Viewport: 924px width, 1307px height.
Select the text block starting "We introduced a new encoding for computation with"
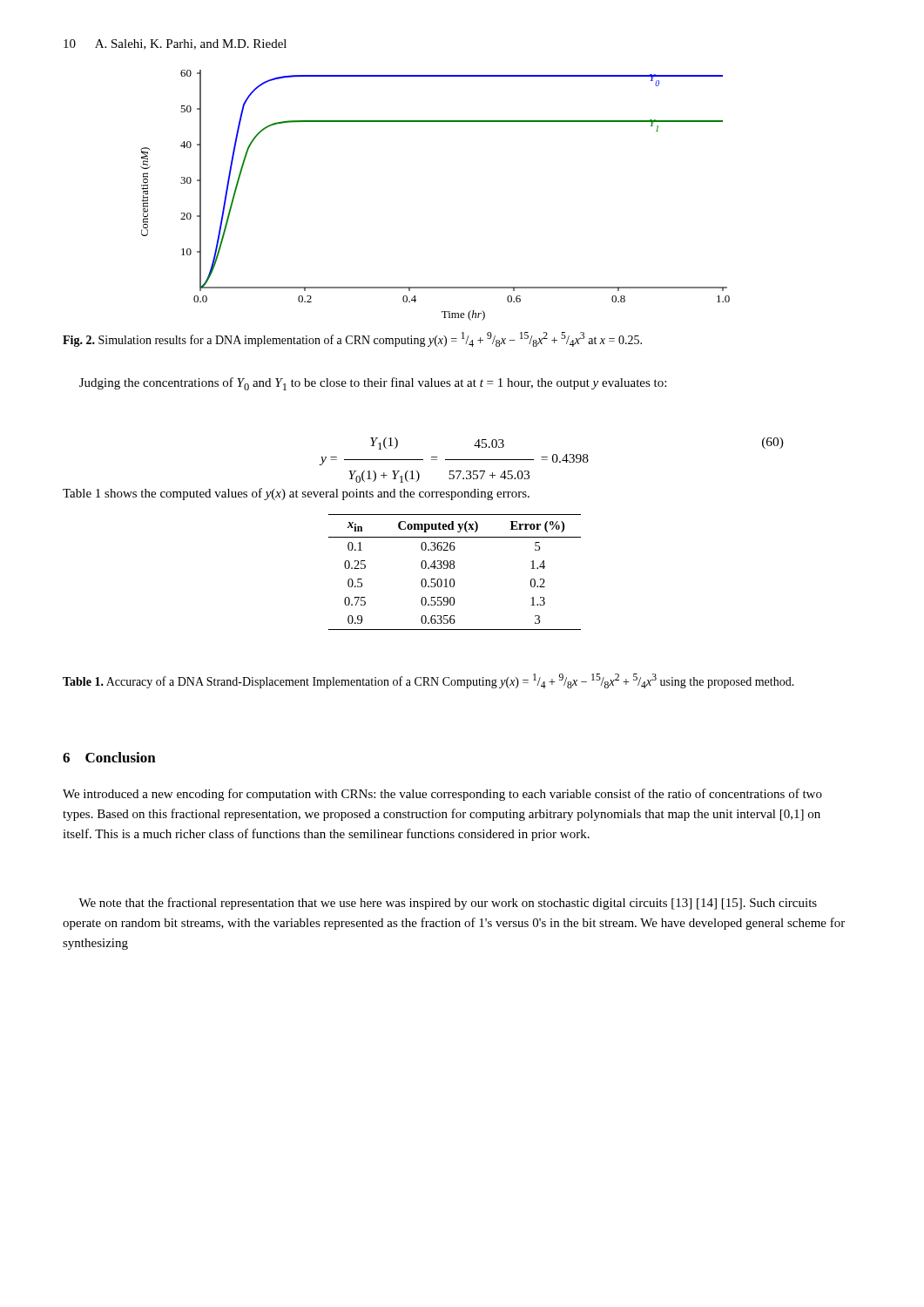[442, 814]
